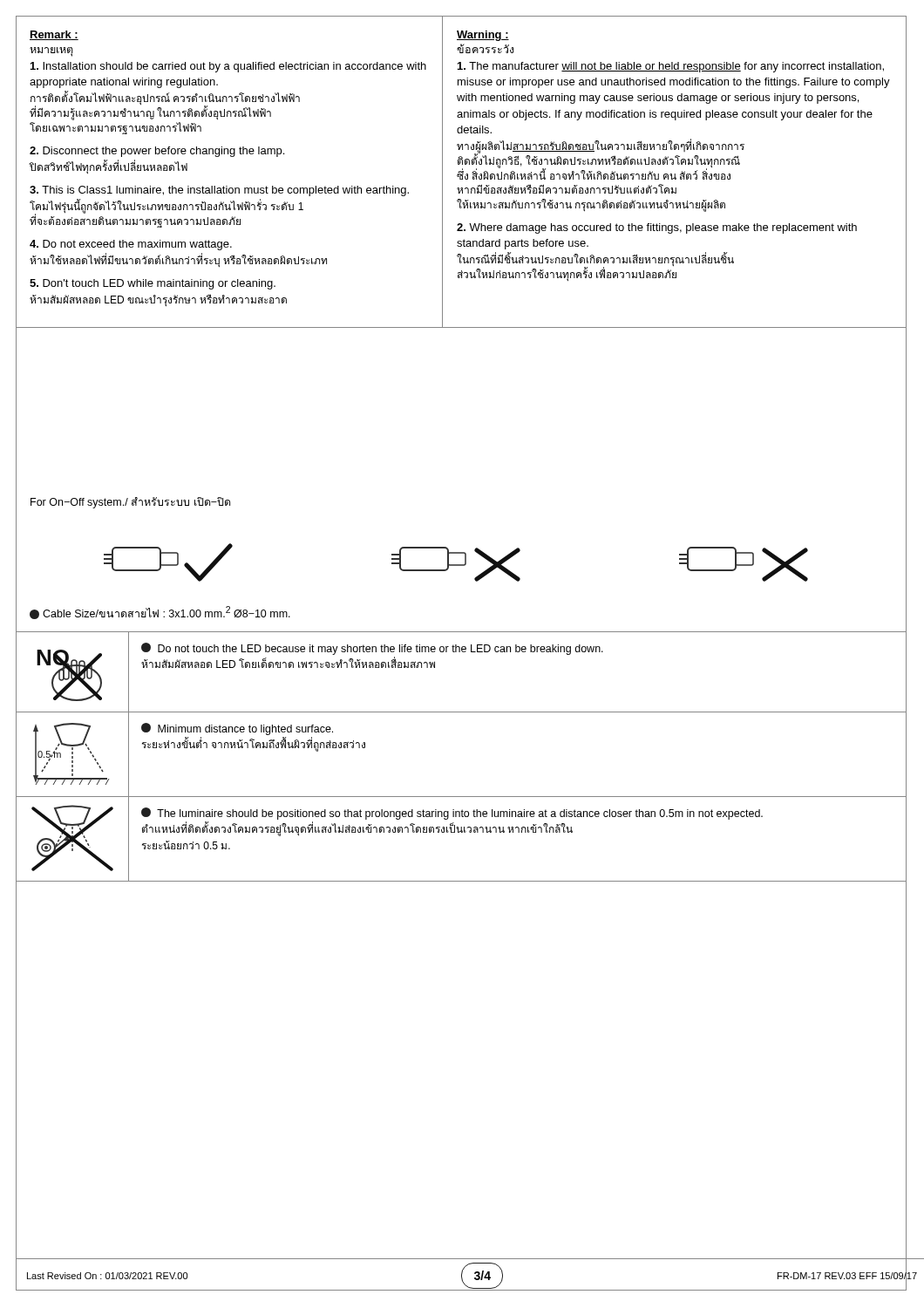Locate the block of text that opens with "2. Disconnect the"

(x=229, y=159)
